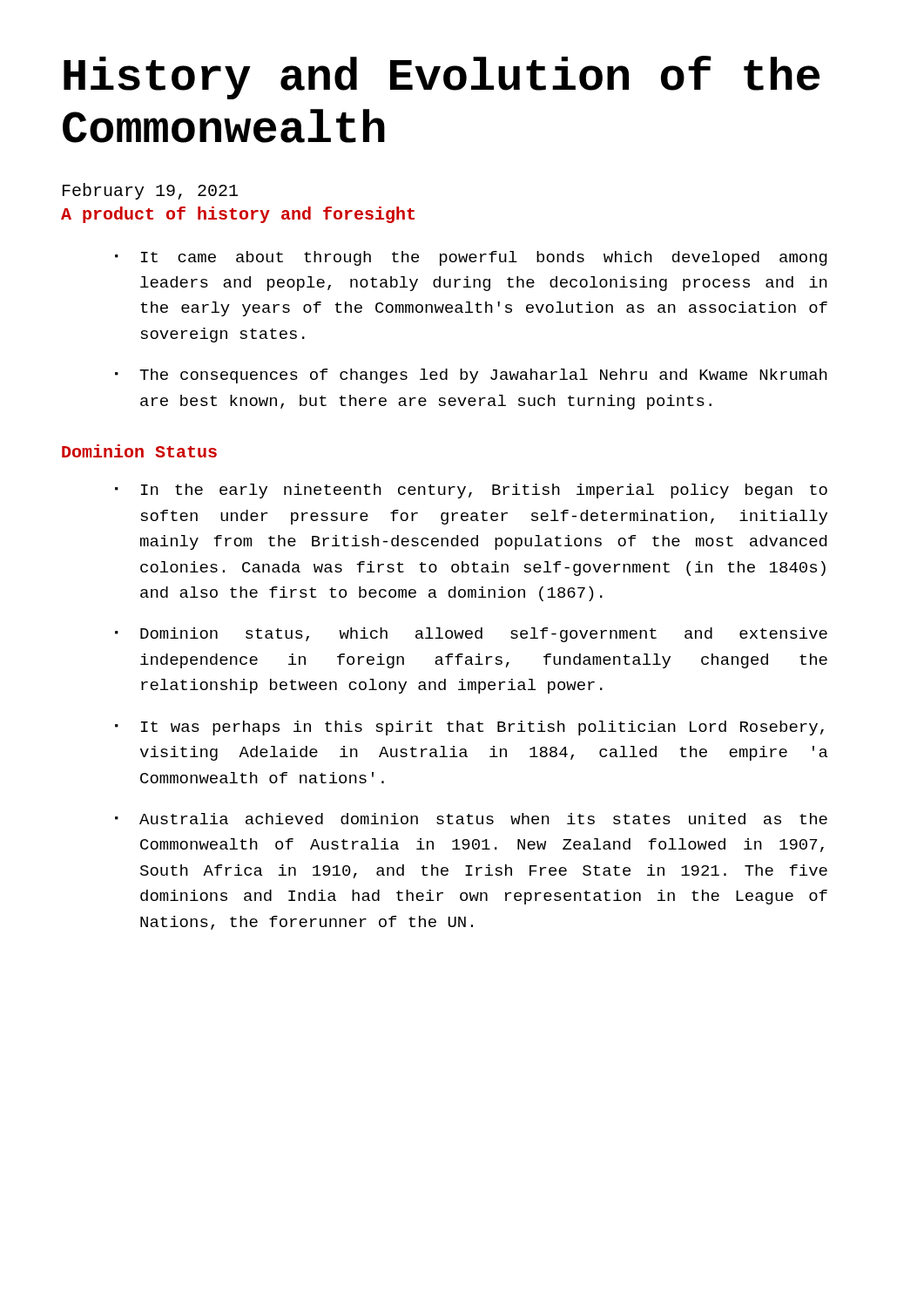Navigate to the text block starting "▪ Dominion status, which allowed self-government and extensive"

471,661
